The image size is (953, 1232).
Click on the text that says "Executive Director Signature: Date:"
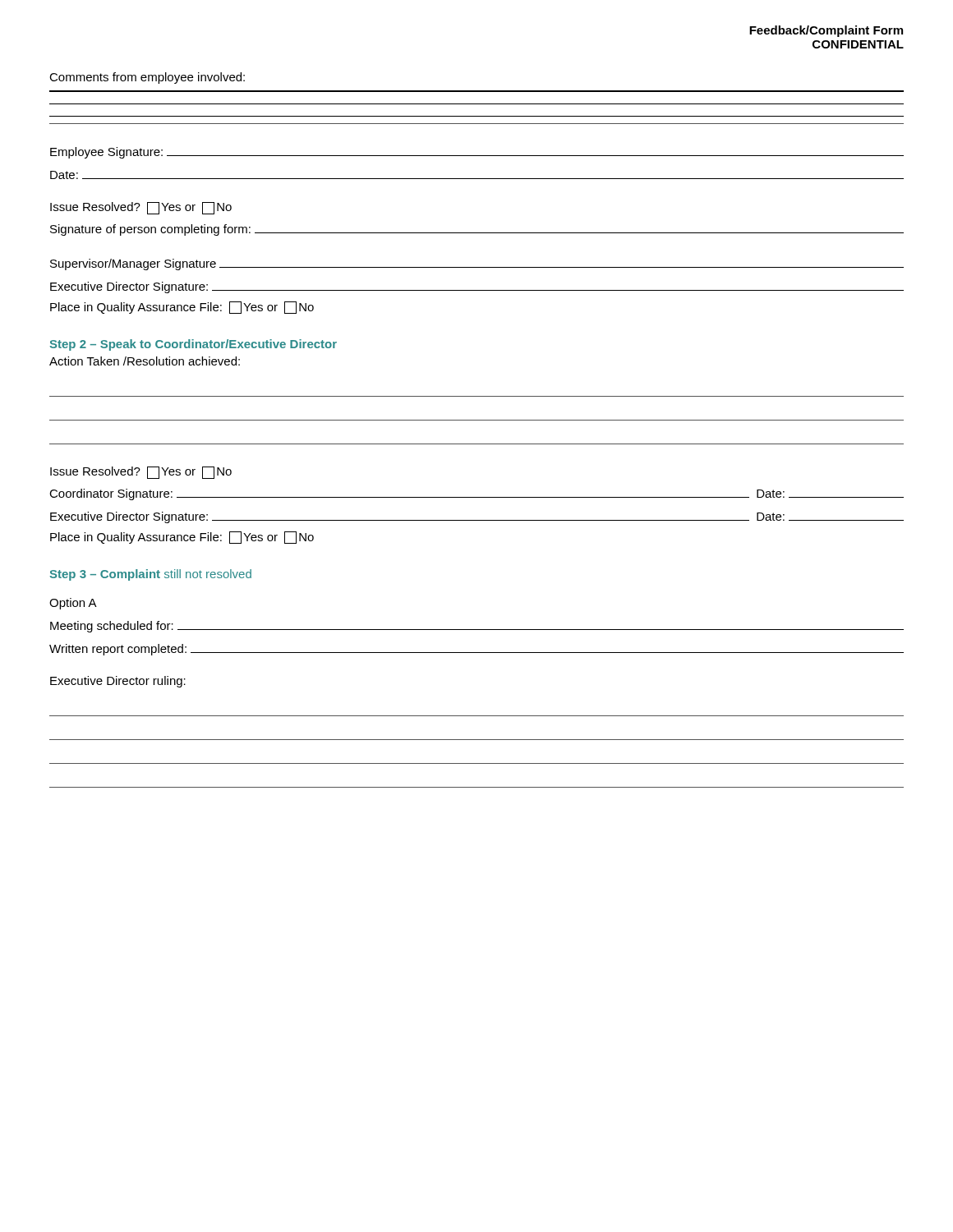(476, 515)
